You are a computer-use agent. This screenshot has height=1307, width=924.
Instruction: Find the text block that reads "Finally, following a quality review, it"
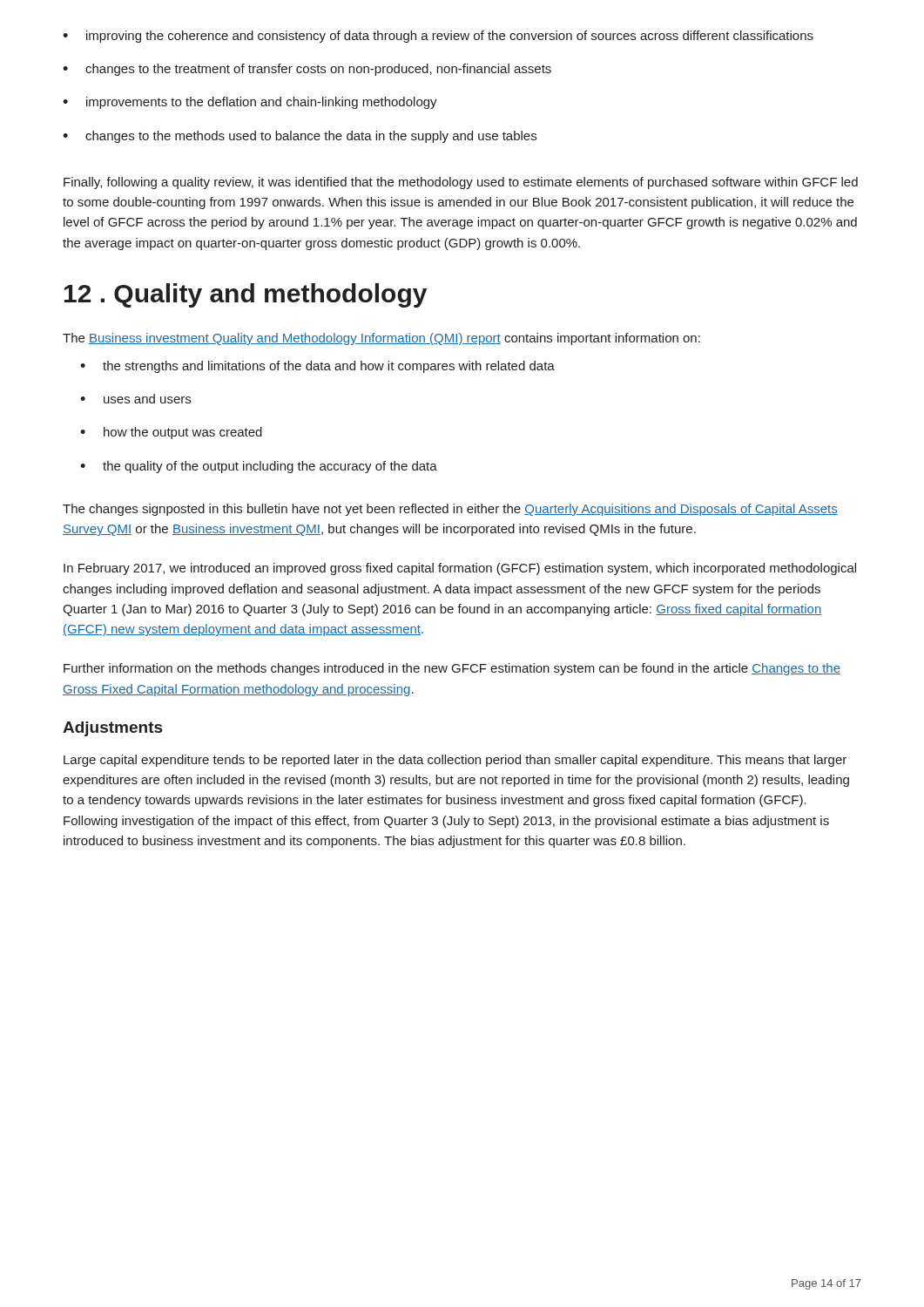point(461,212)
